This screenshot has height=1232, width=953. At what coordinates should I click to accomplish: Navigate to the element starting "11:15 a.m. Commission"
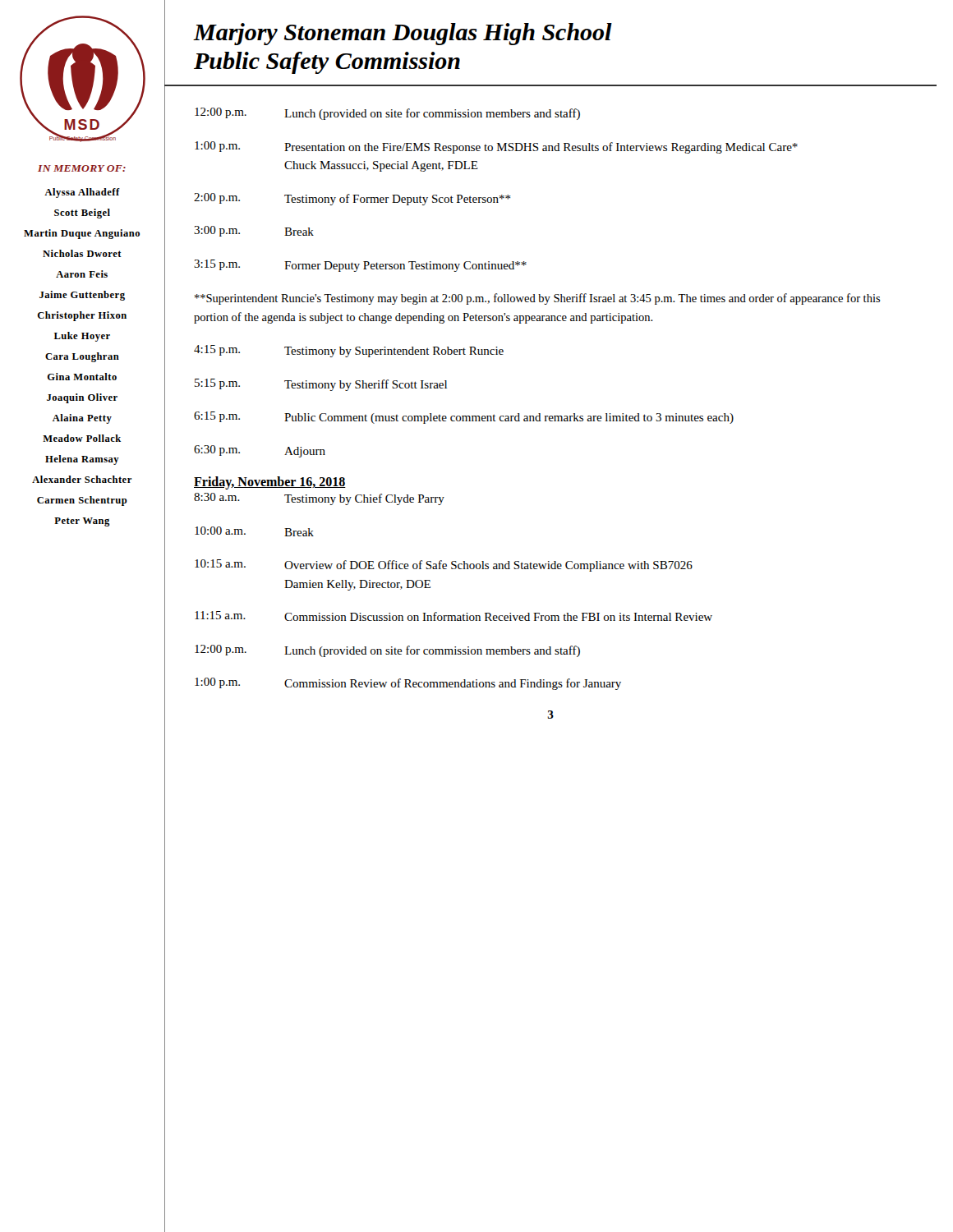pos(550,617)
